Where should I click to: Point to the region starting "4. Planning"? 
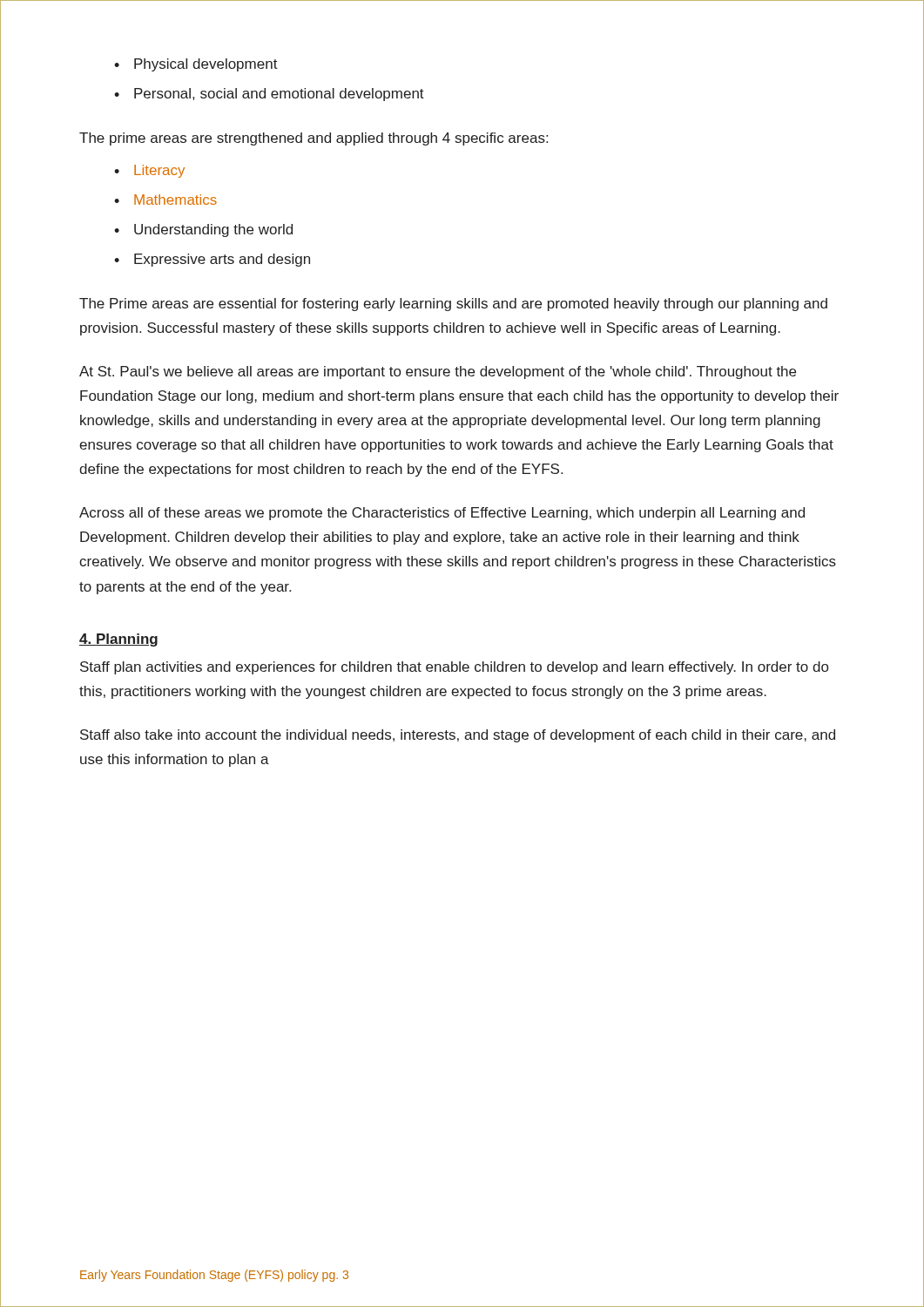[x=119, y=639]
